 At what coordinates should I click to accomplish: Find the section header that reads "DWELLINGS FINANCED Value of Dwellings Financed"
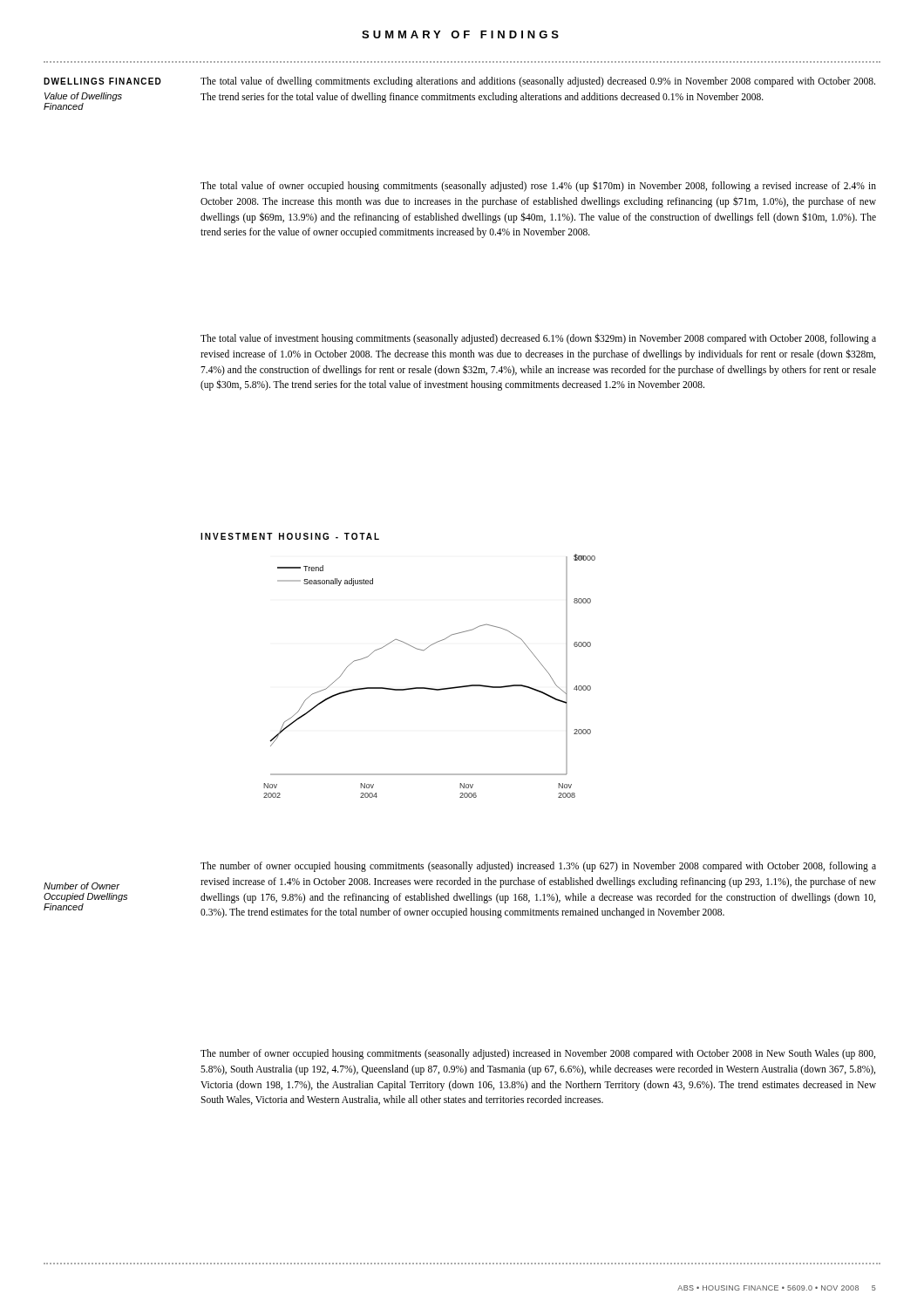pos(111,94)
